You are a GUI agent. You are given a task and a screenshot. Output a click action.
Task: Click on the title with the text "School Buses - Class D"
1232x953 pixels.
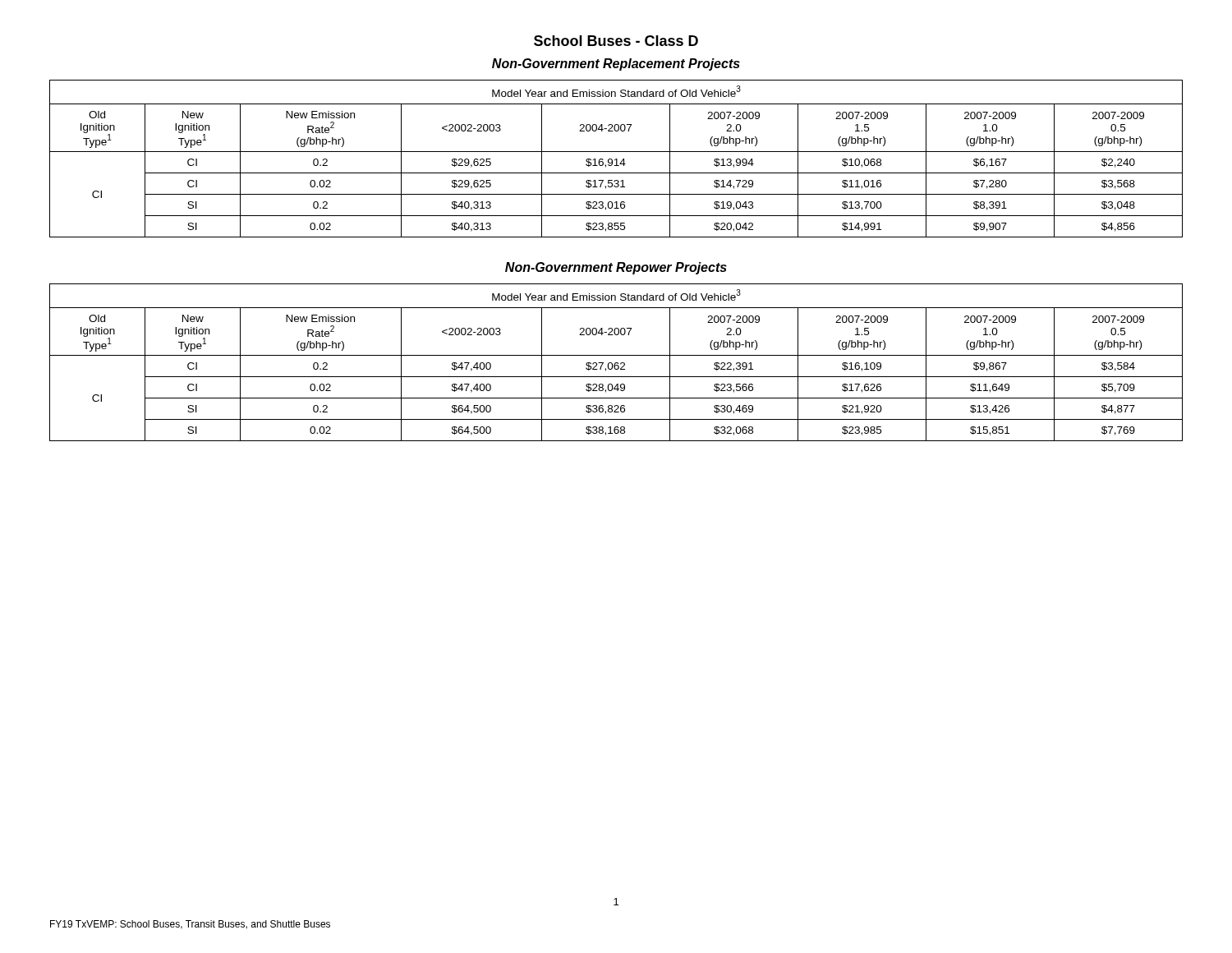coord(616,41)
